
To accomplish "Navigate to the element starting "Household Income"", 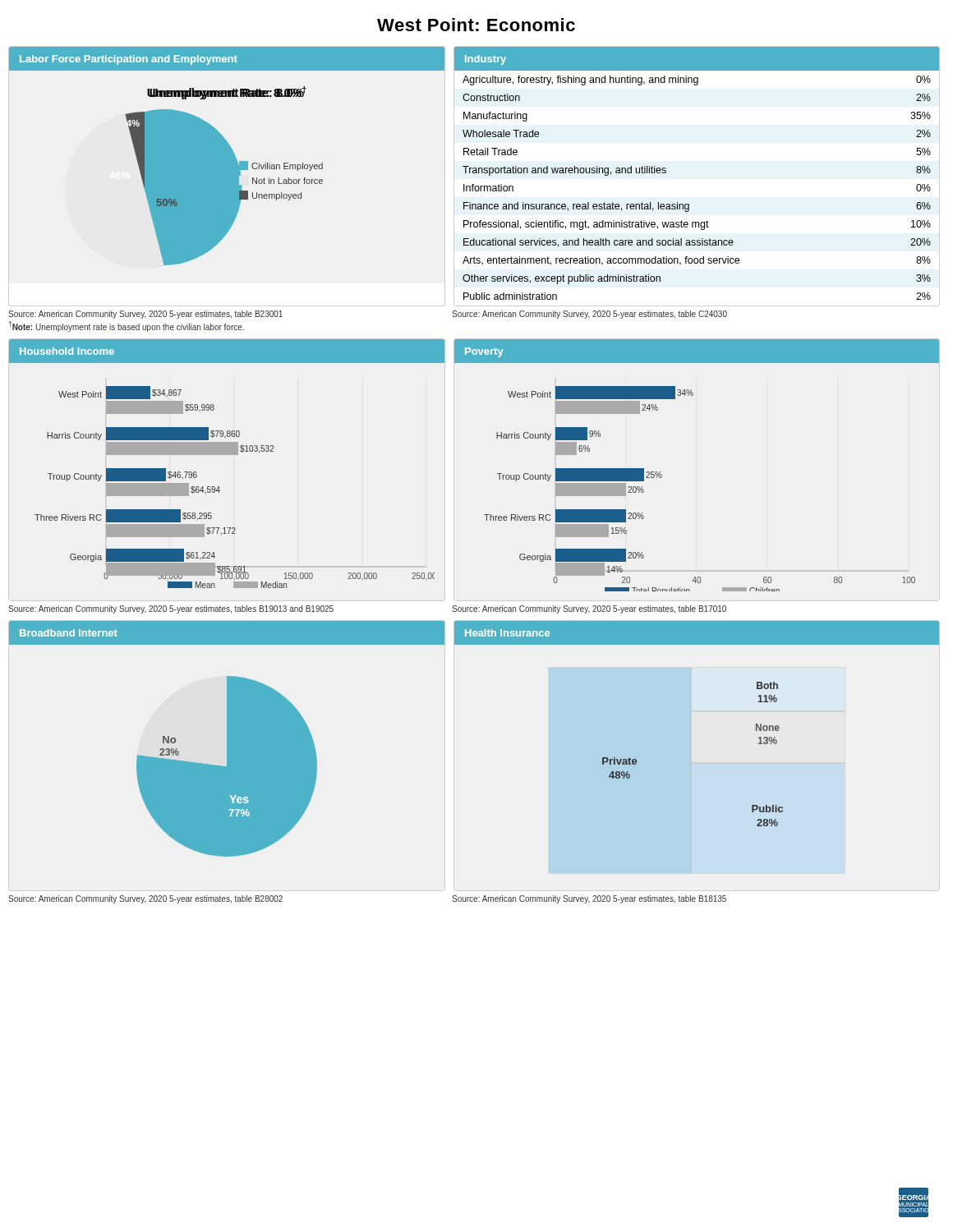I will point(67,351).
